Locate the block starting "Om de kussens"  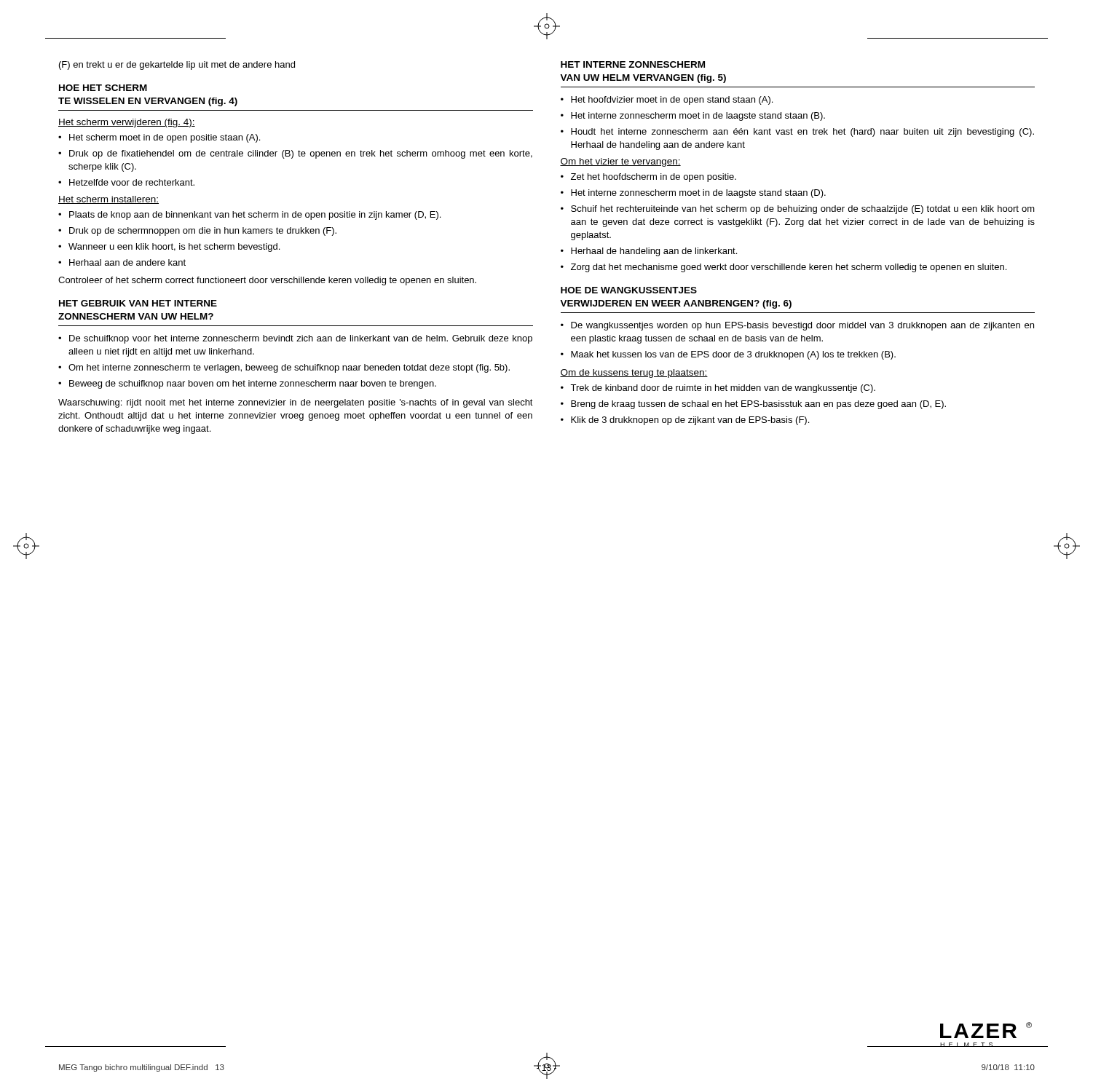[634, 372]
